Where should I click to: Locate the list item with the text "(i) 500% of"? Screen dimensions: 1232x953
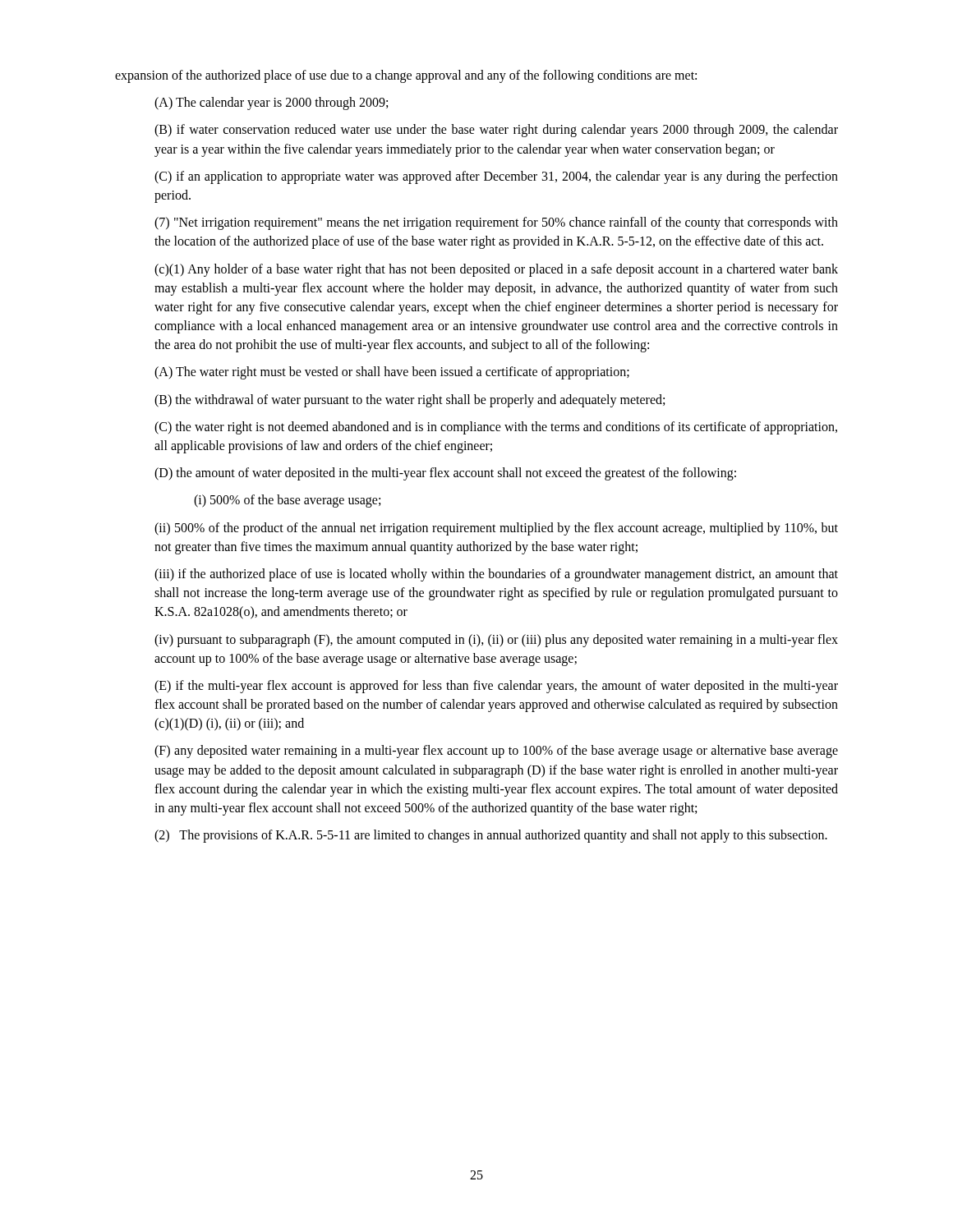coord(287,501)
